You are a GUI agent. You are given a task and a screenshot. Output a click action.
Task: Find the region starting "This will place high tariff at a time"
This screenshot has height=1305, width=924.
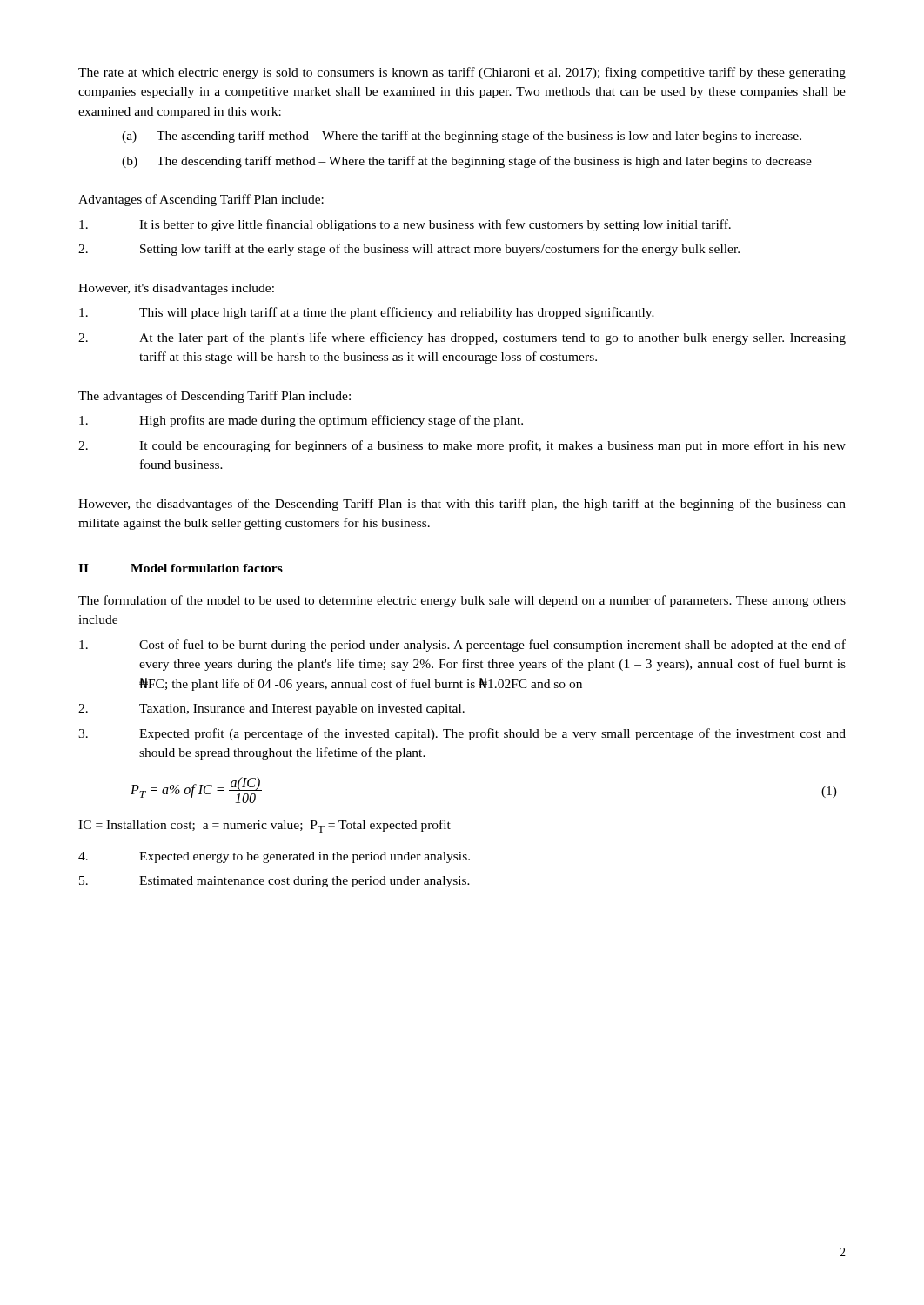[x=462, y=313]
